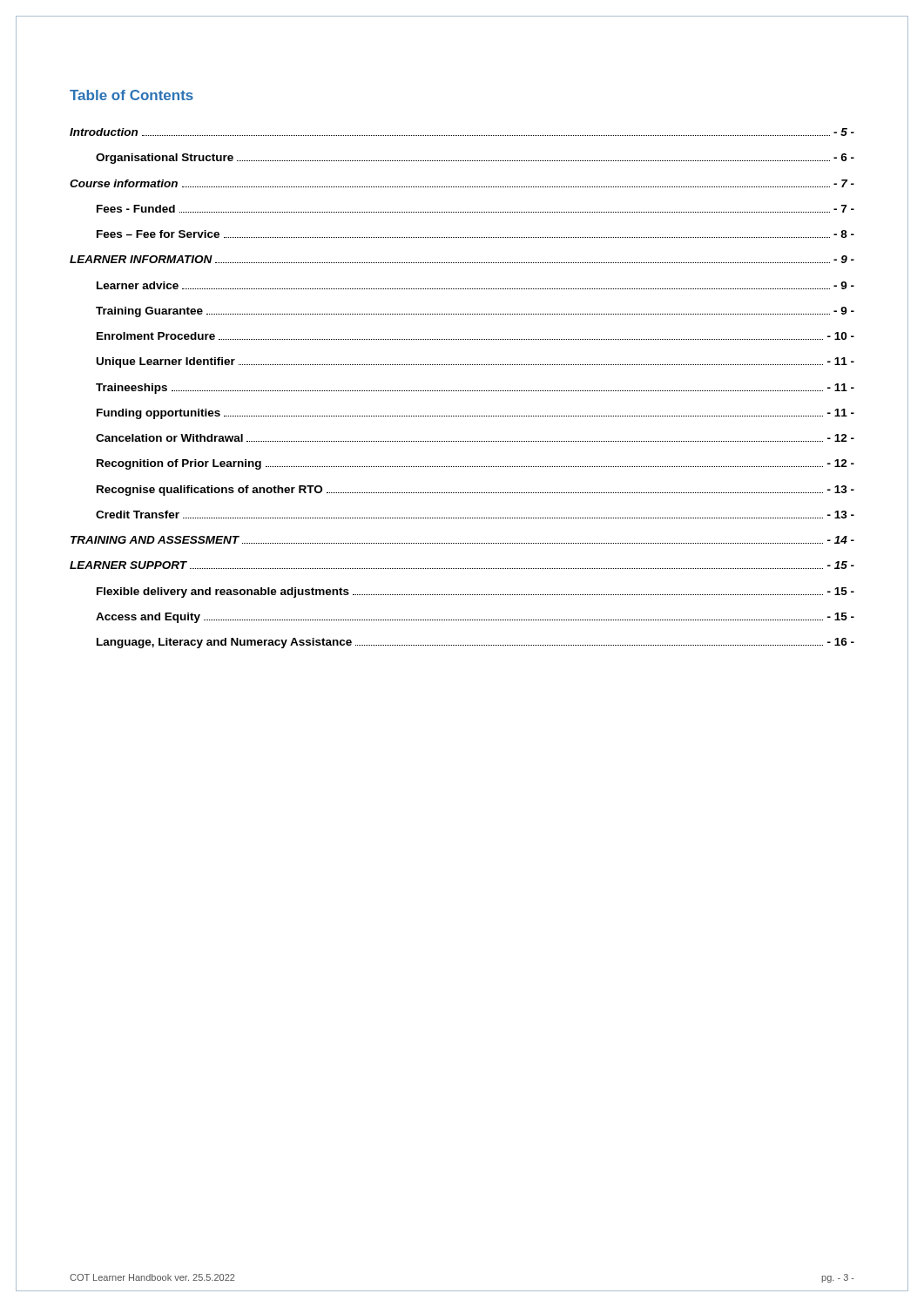Image resolution: width=924 pixels, height=1307 pixels.
Task: Click on the passage starting "Introduction - 5 -"
Action: tap(462, 133)
